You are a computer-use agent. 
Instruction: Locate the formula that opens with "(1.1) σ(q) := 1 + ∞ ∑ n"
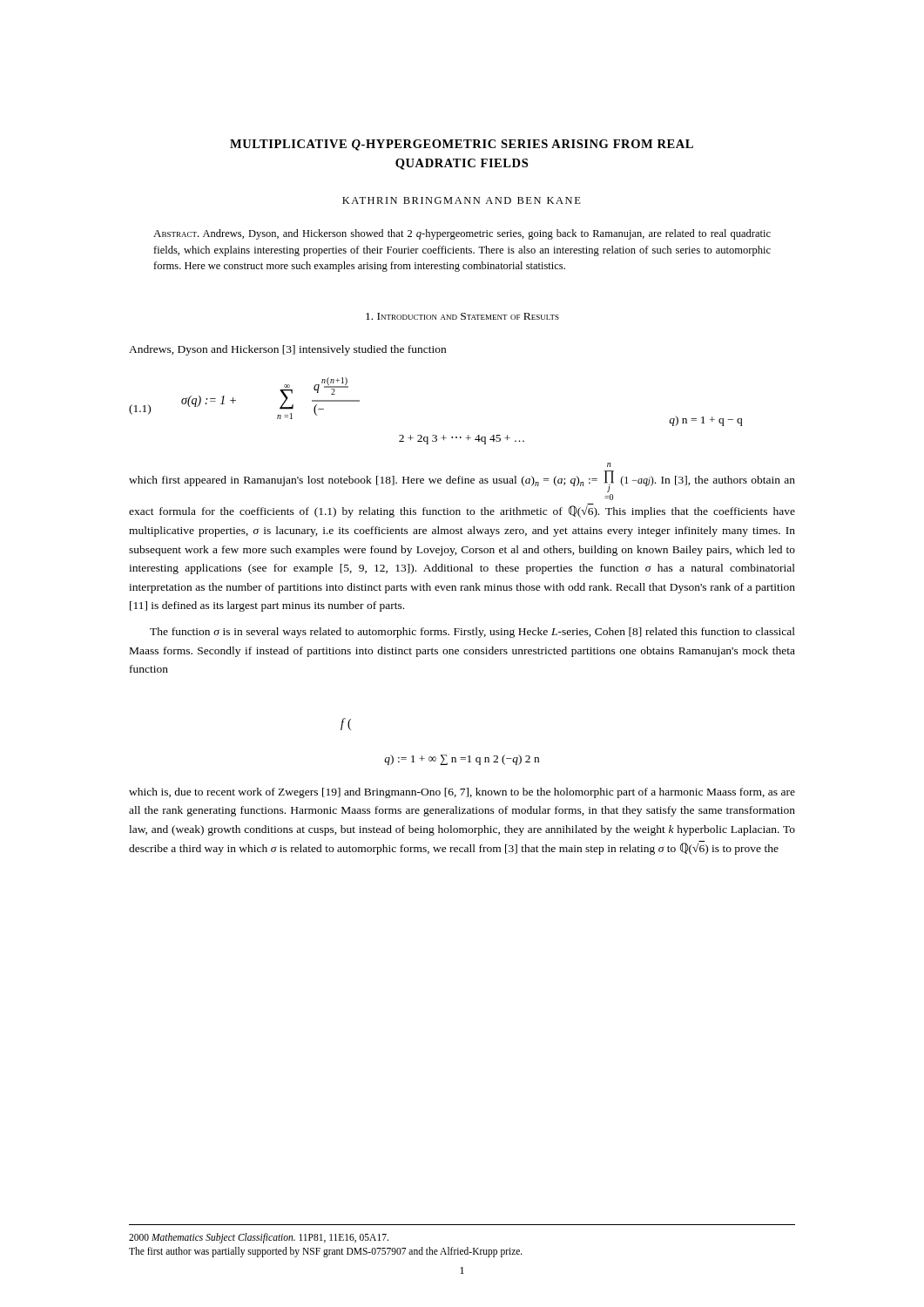[x=285, y=401]
